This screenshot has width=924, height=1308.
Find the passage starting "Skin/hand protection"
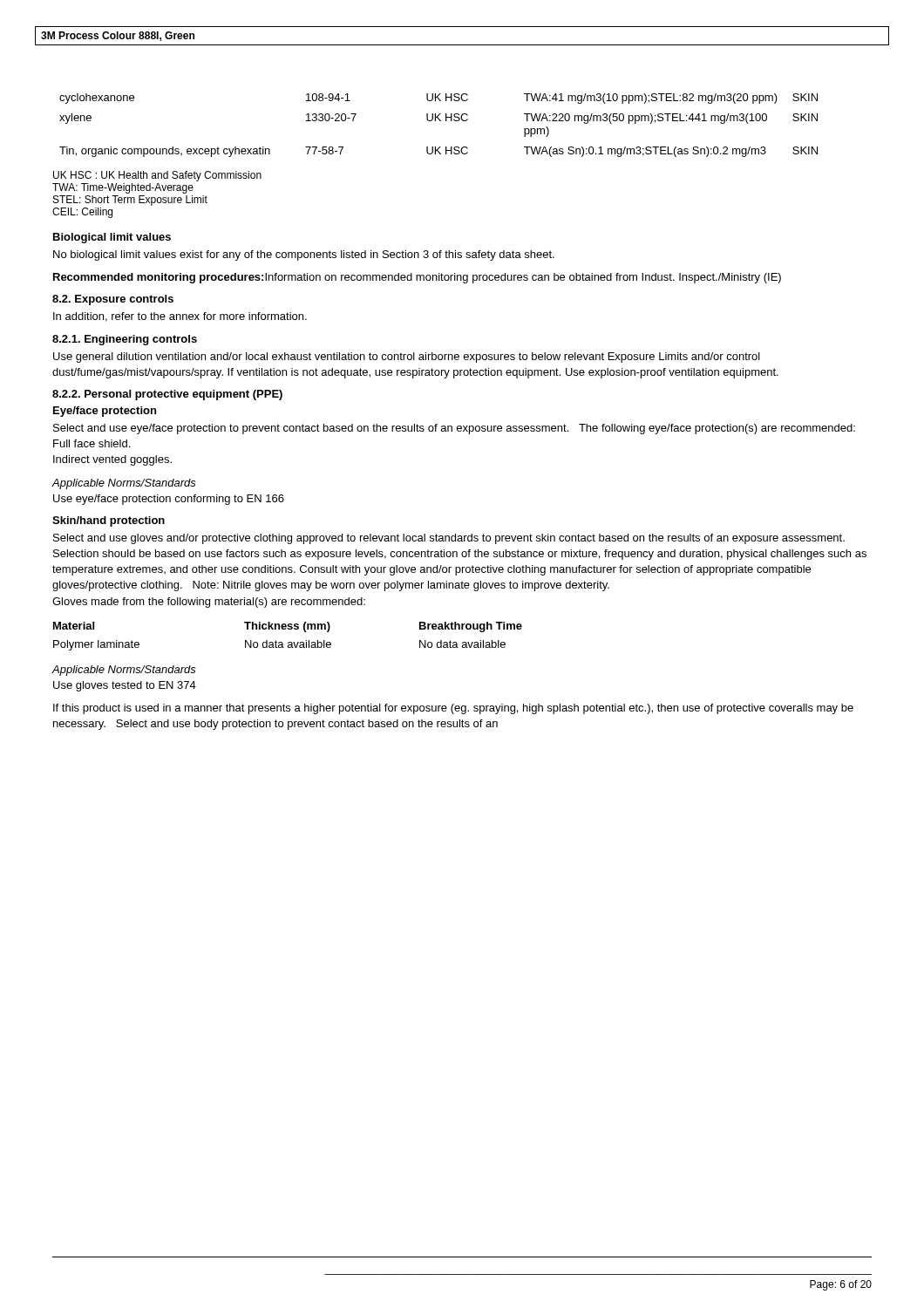(x=109, y=520)
